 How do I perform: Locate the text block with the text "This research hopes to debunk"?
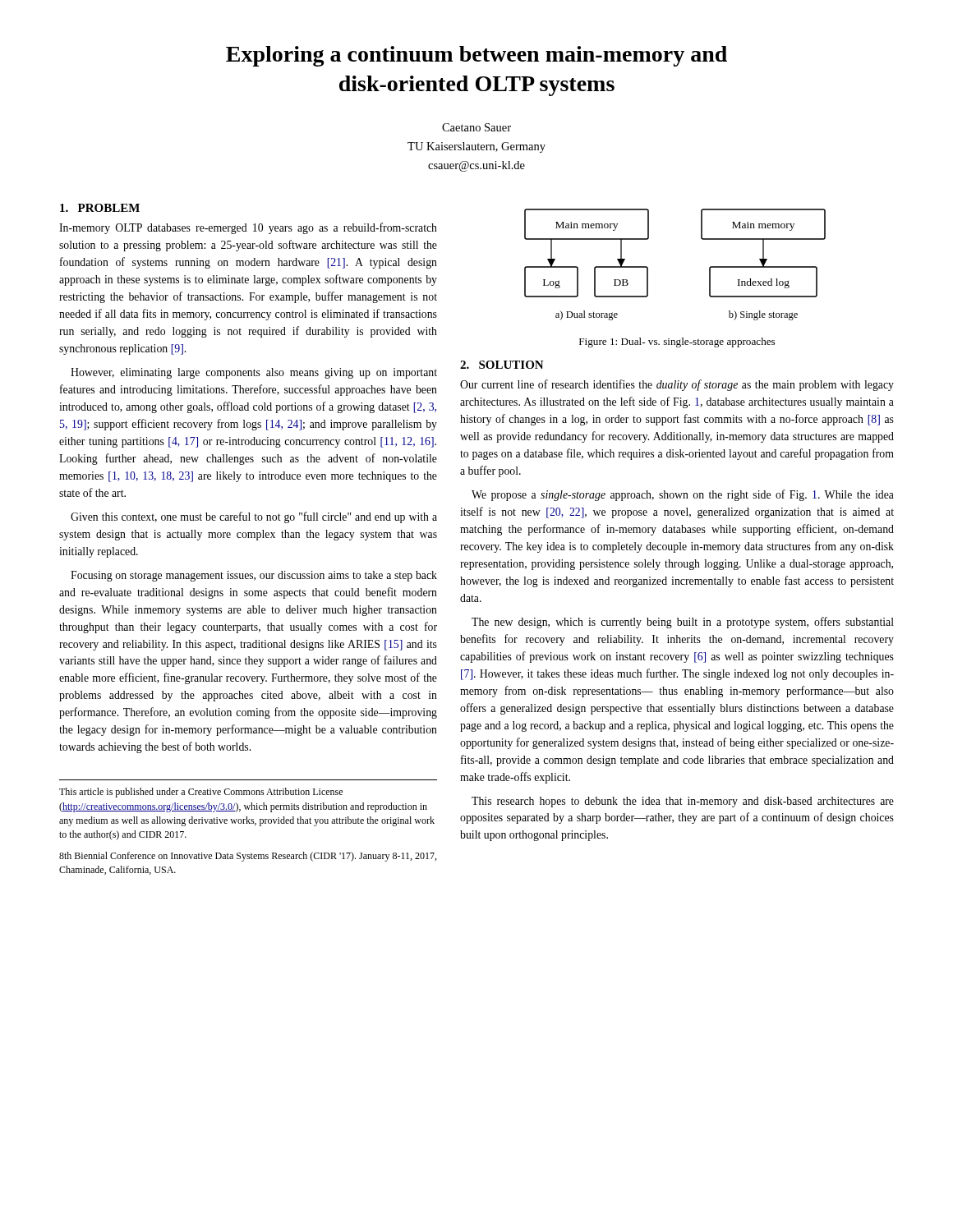click(x=677, y=818)
